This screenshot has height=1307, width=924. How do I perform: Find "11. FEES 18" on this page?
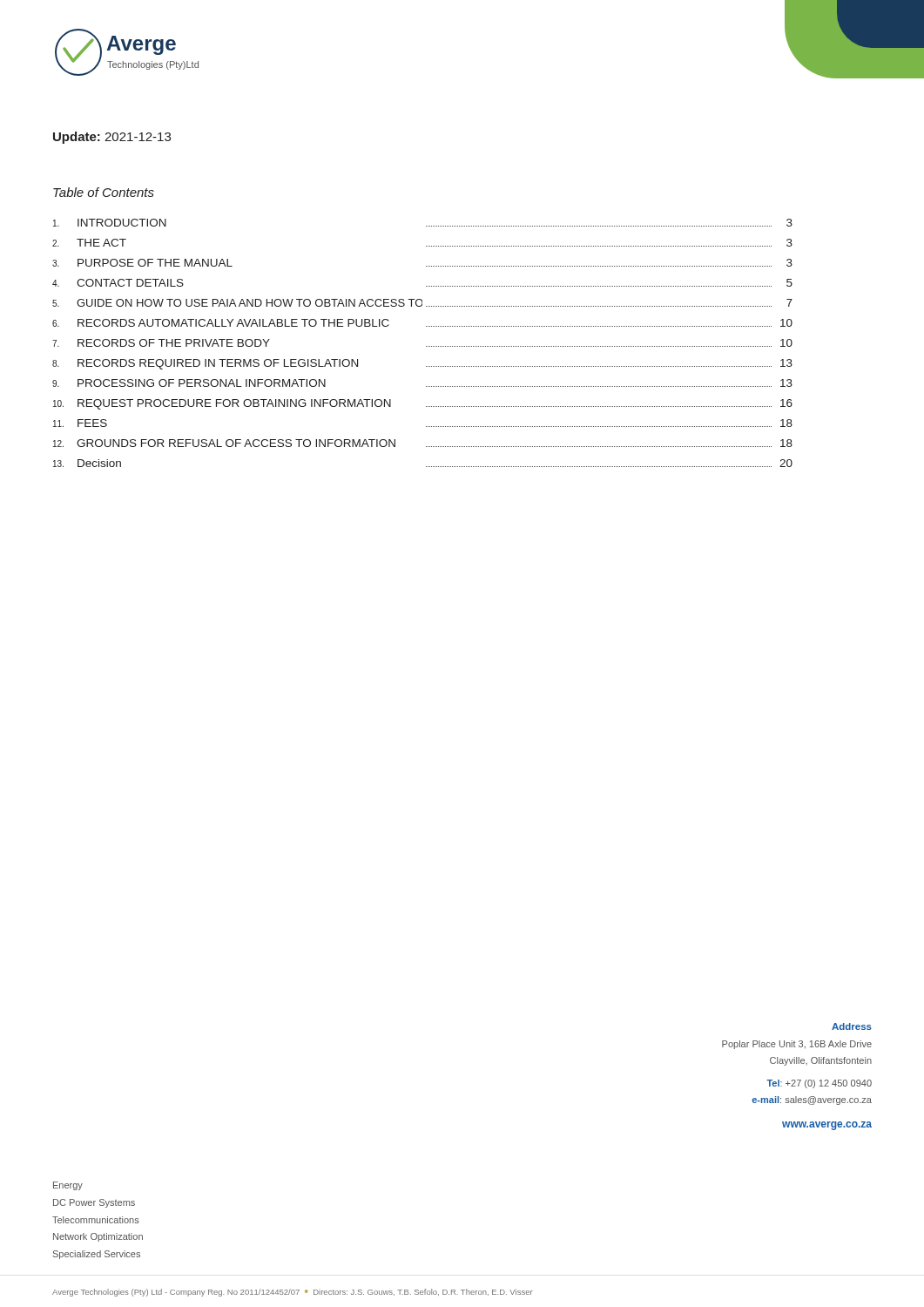[x=422, y=423]
